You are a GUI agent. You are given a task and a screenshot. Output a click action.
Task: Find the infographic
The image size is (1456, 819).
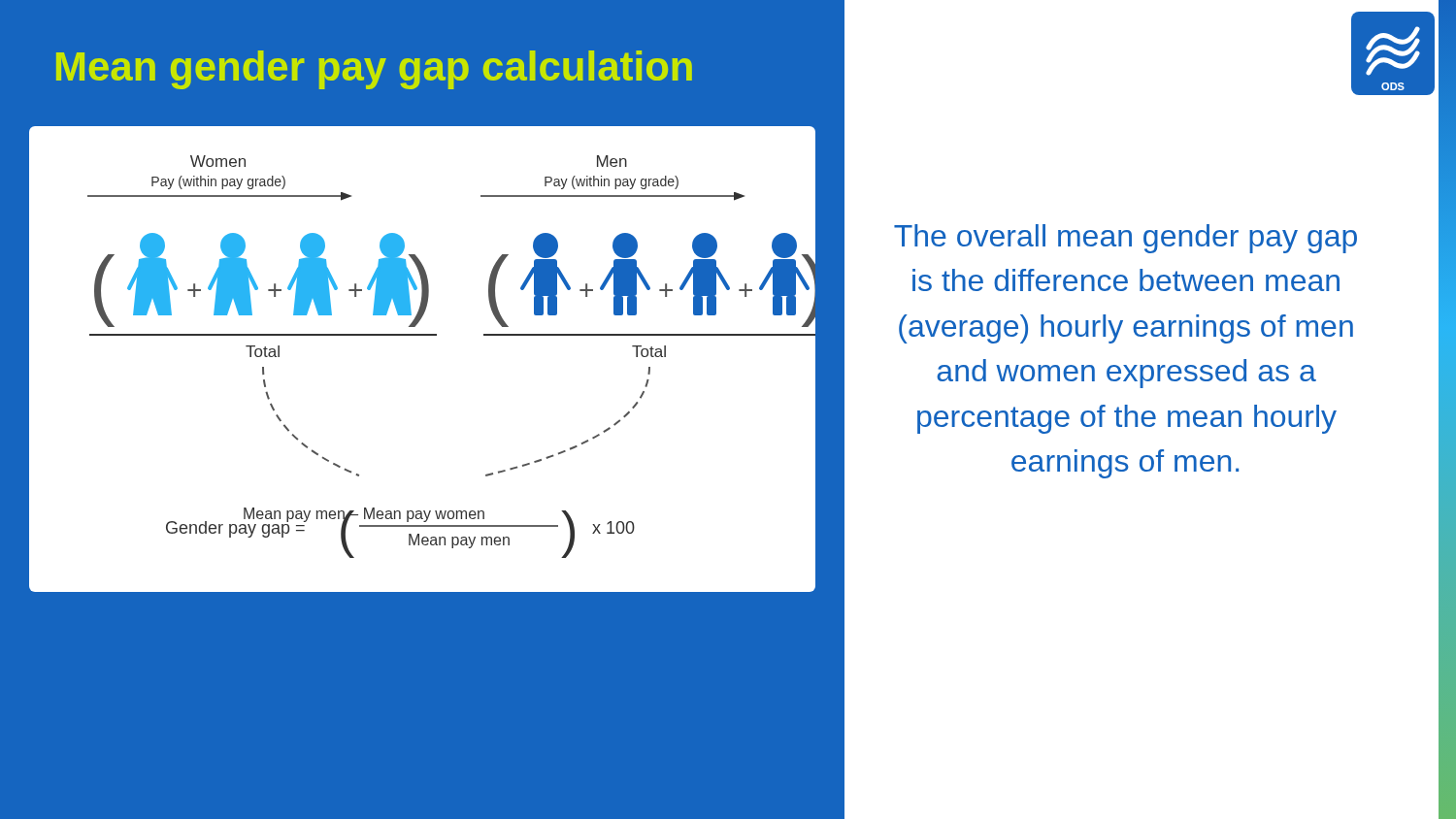(x=422, y=359)
